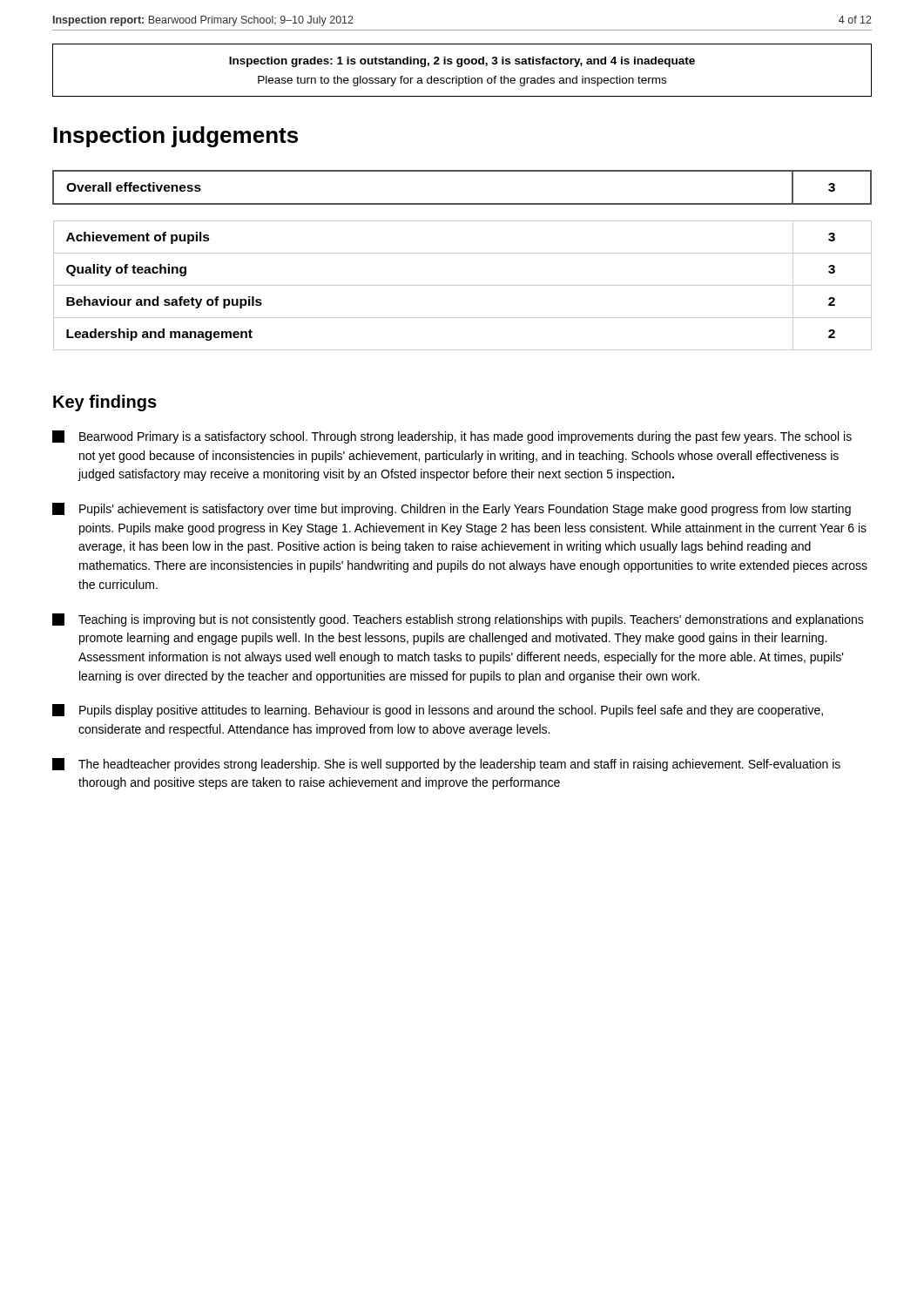
Task: Click the title
Action: 176,135
